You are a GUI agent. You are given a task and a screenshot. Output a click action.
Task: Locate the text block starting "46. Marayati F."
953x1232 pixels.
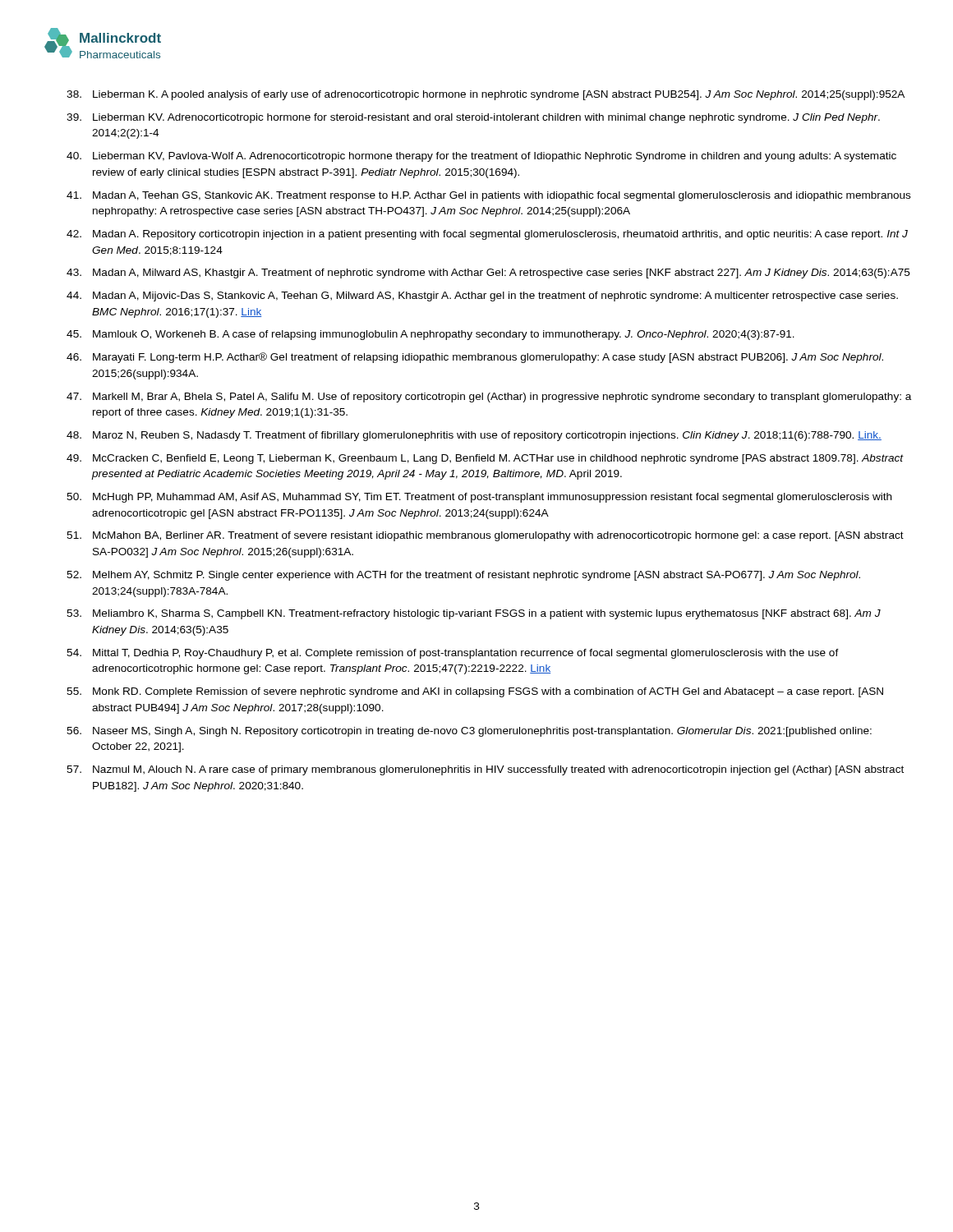476,365
